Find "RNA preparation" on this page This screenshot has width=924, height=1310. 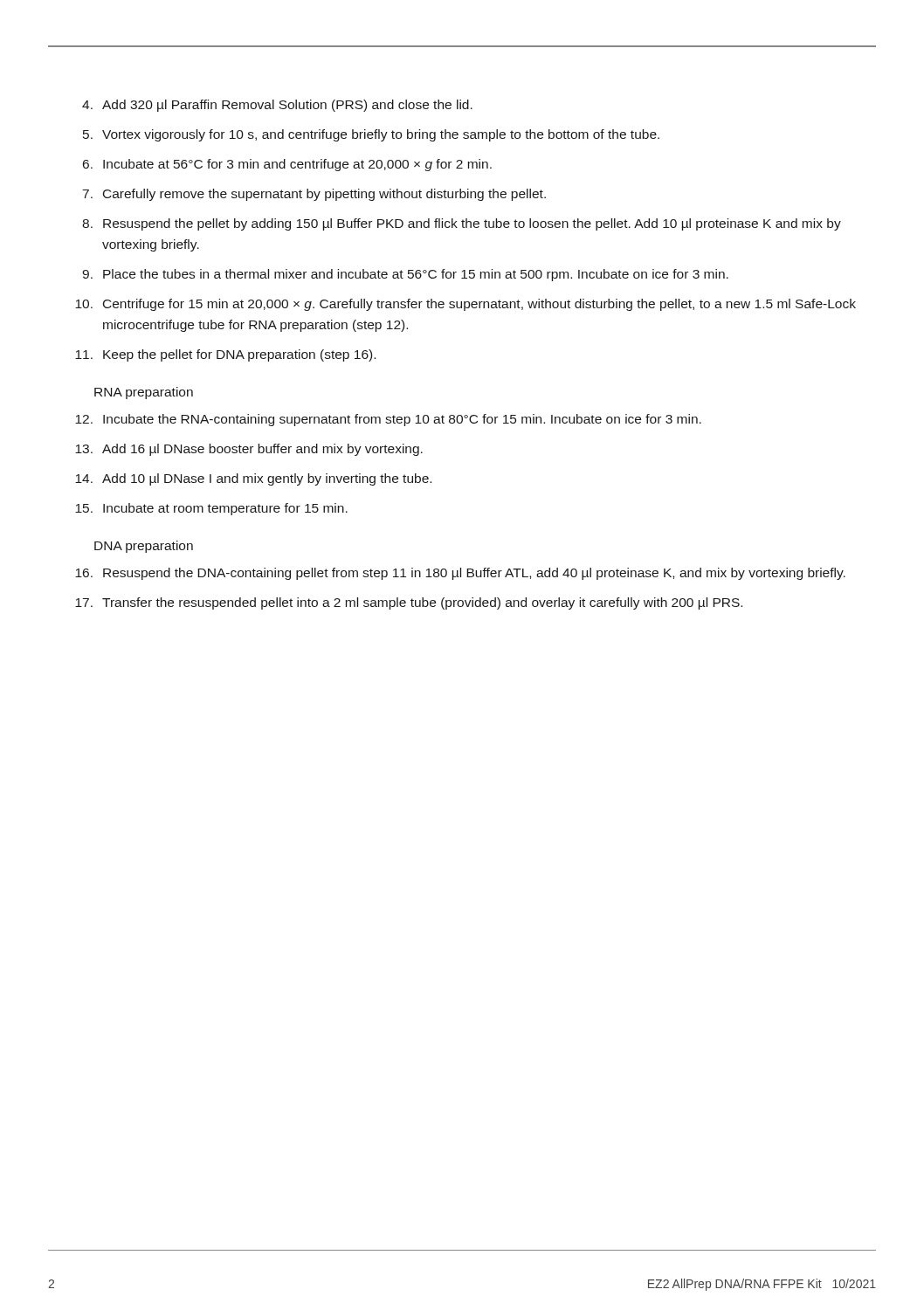tap(143, 392)
